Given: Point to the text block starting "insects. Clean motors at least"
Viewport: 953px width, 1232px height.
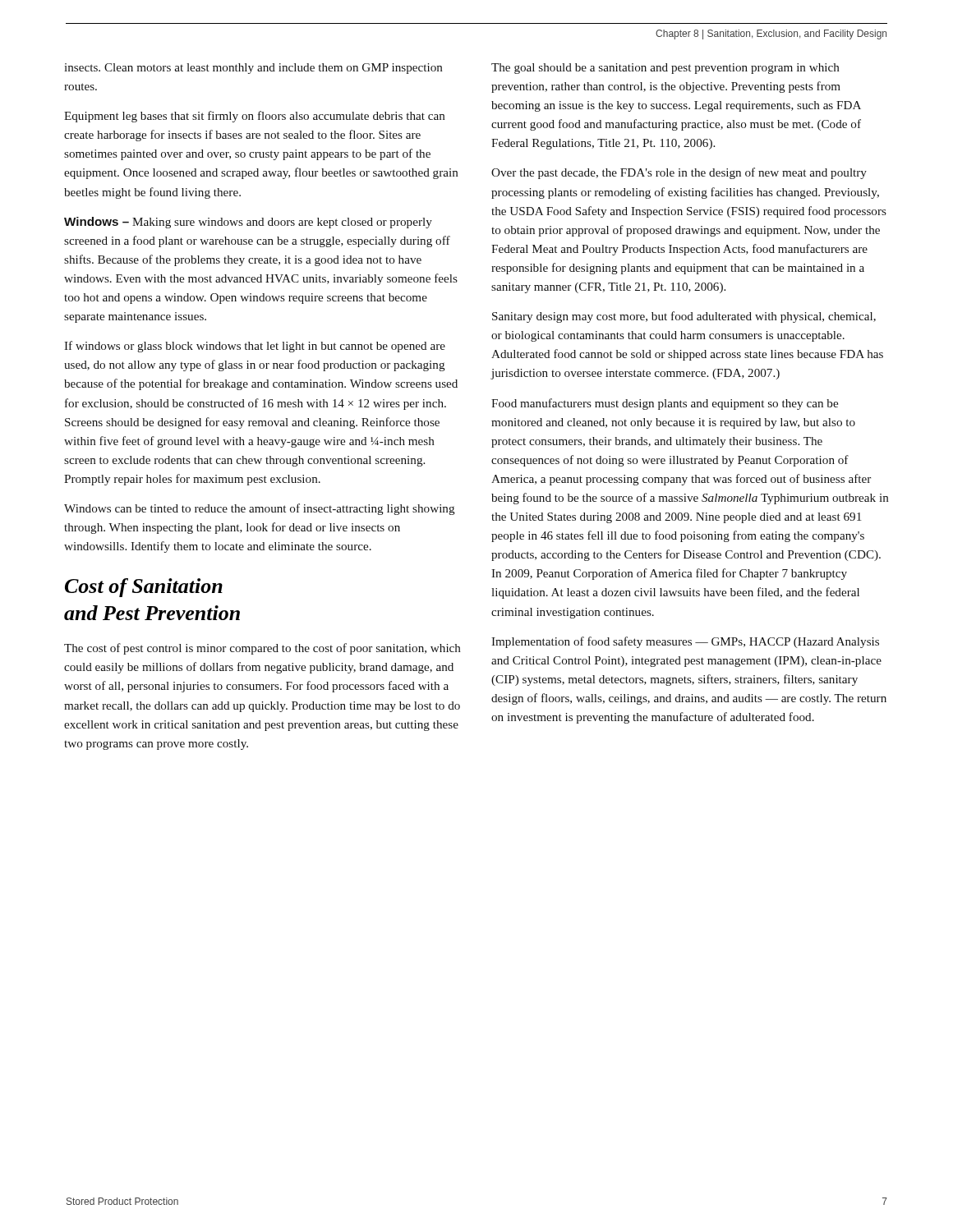Looking at the screenshot, I should (263, 77).
